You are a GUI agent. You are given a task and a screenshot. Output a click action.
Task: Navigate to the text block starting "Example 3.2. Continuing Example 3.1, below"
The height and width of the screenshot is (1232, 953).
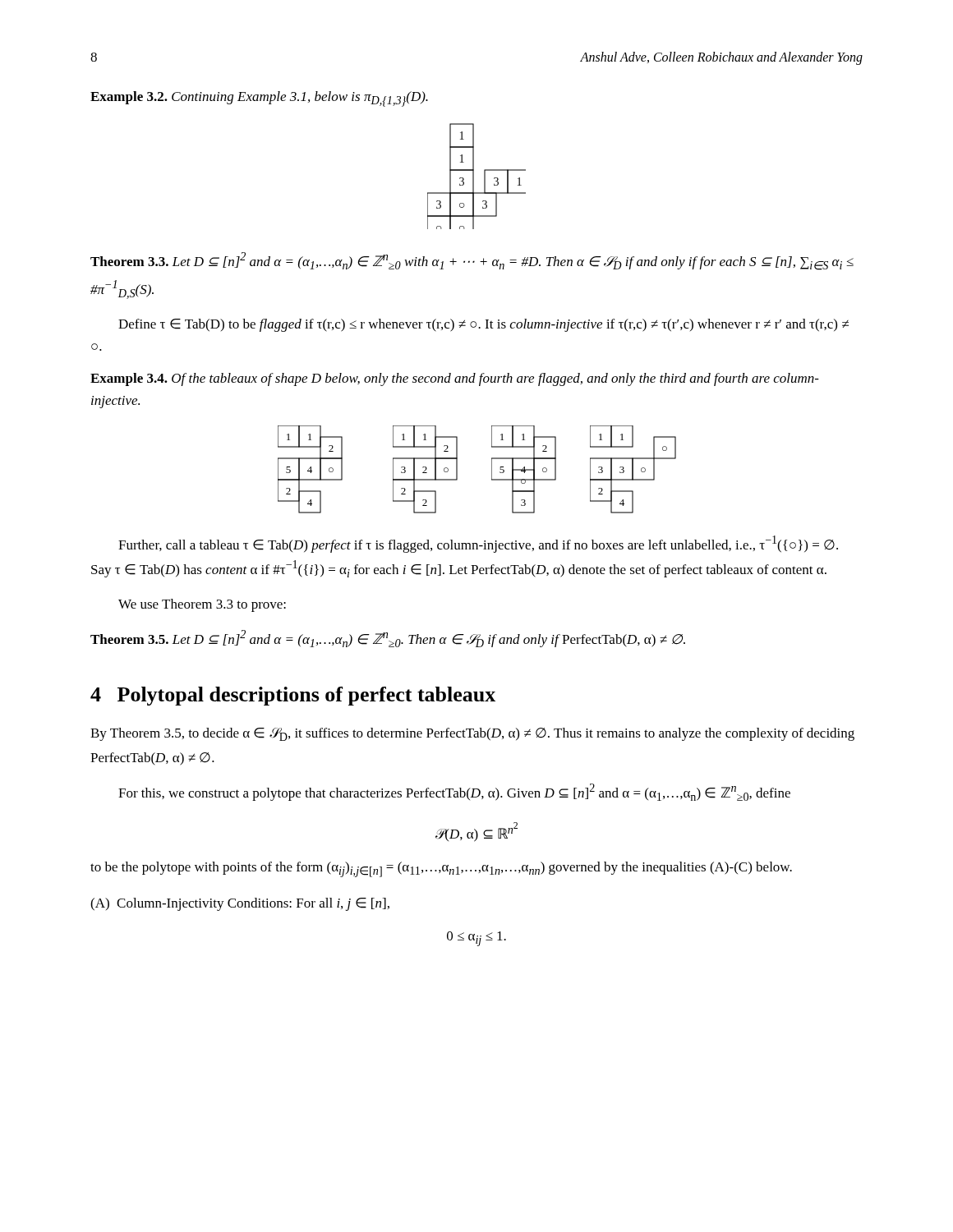coord(260,98)
